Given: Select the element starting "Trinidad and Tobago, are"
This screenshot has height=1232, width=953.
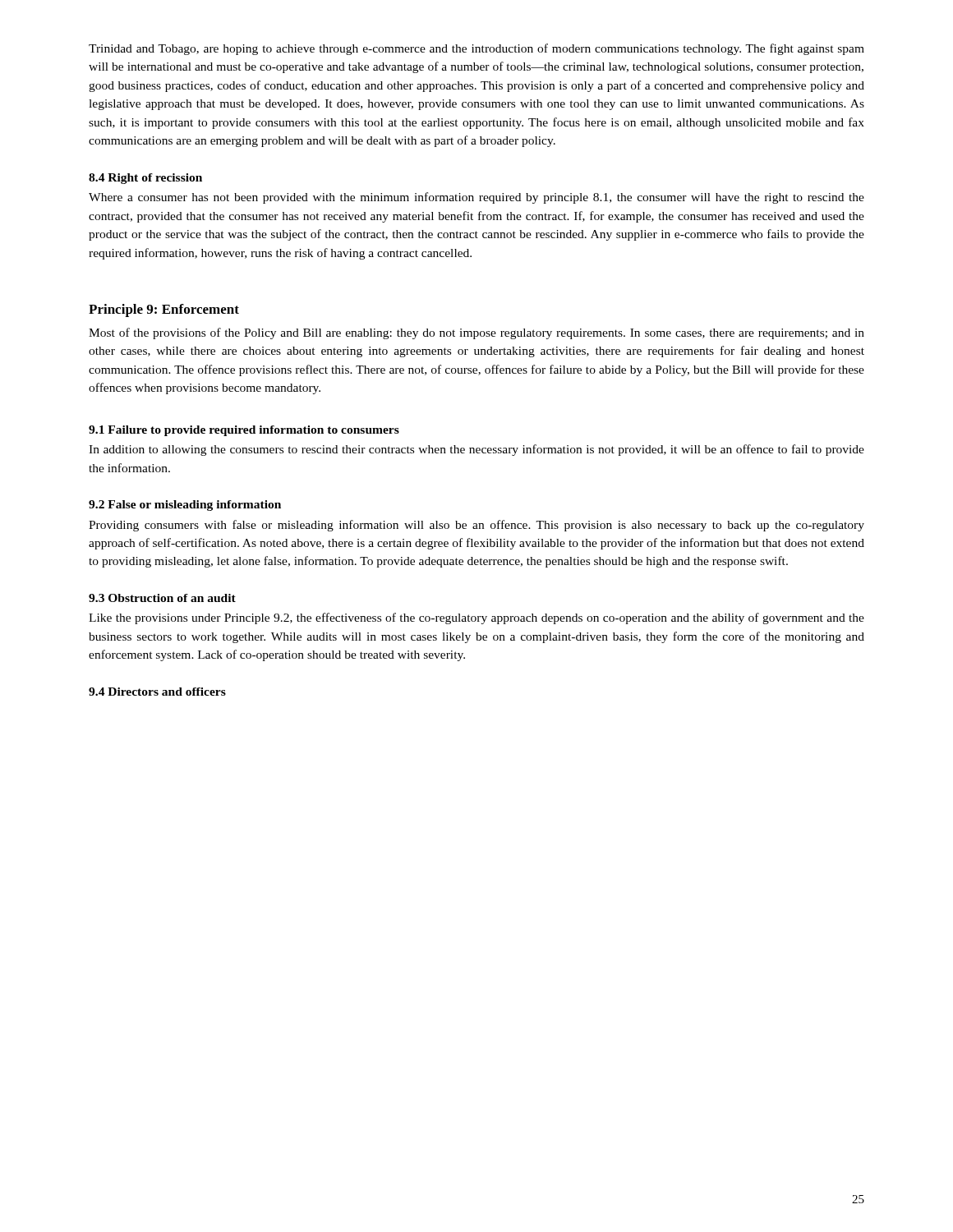Looking at the screenshot, I should [476, 94].
